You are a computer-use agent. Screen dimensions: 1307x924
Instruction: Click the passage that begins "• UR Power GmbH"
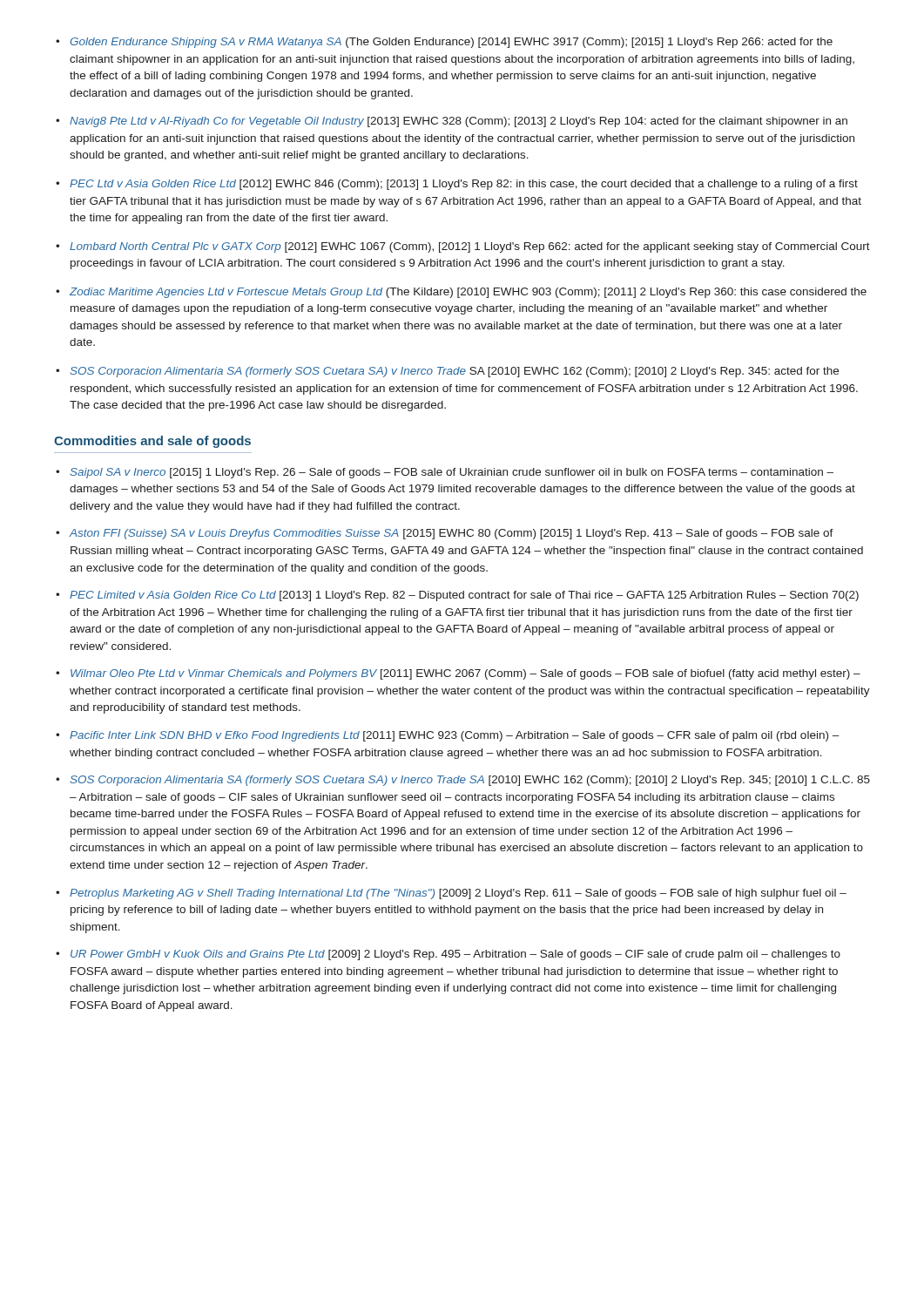point(455,979)
